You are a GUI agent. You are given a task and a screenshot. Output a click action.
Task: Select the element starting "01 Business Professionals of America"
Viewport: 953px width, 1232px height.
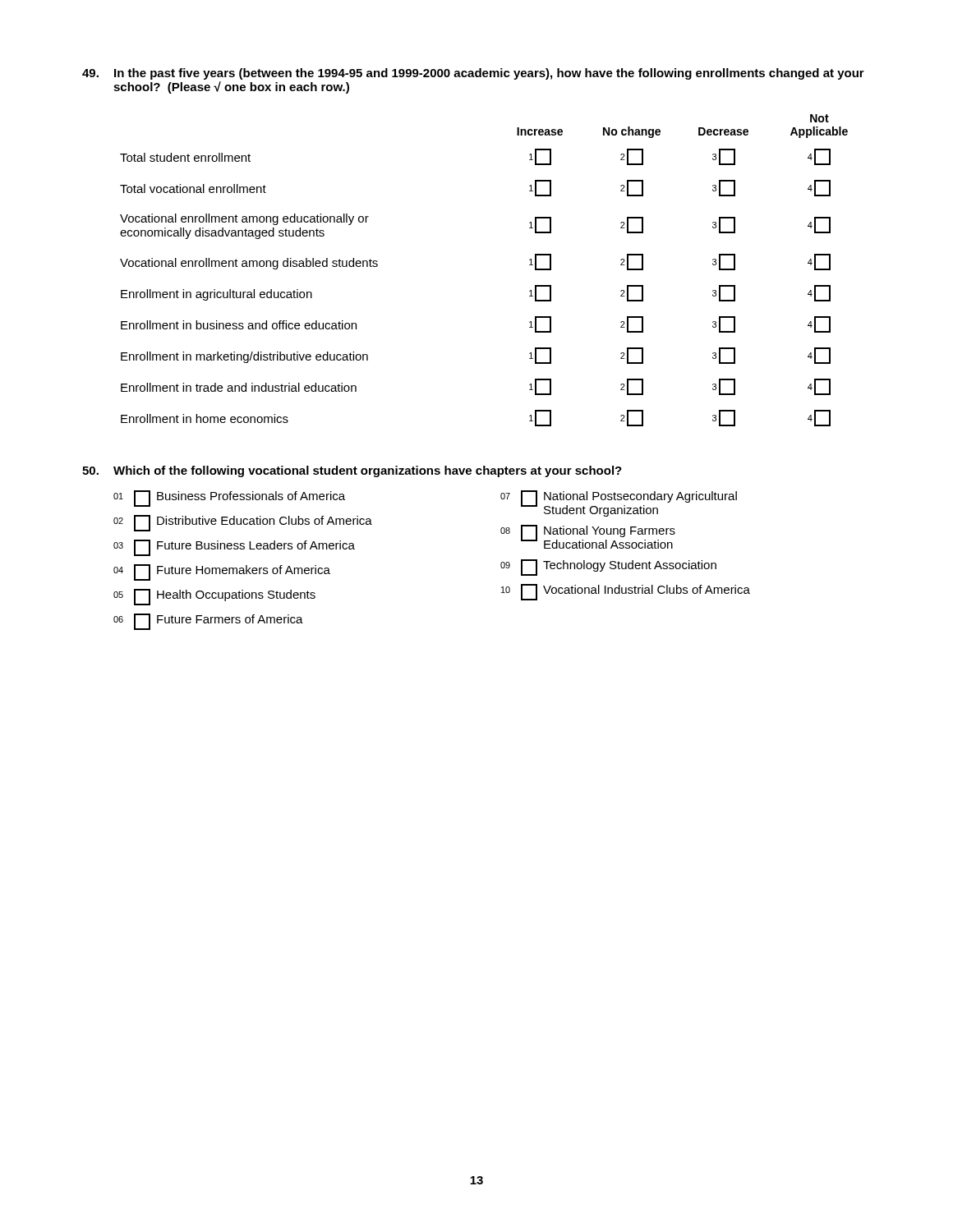(x=299, y=498)
